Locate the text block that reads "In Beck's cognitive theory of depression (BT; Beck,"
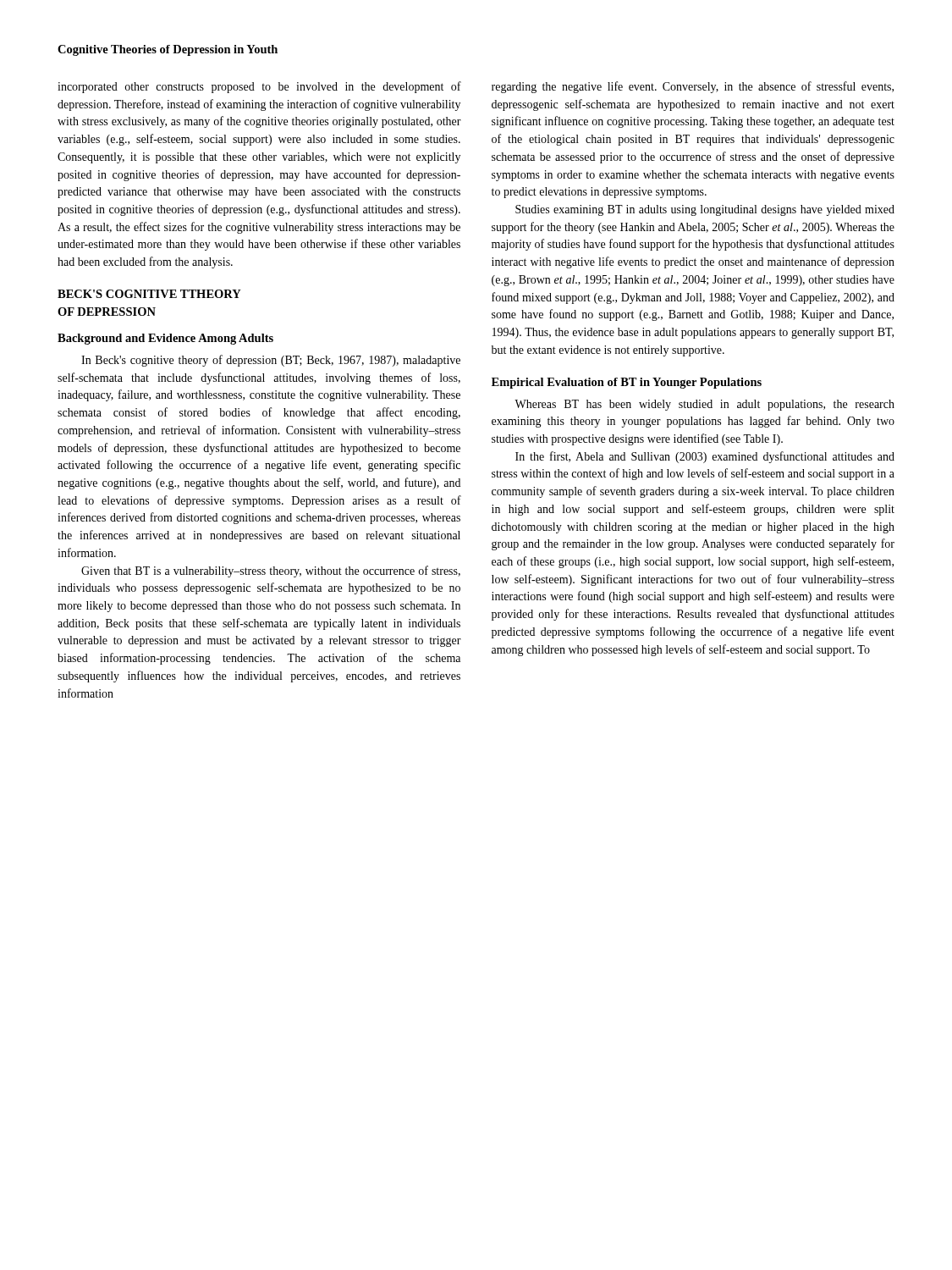 (259, 457)
